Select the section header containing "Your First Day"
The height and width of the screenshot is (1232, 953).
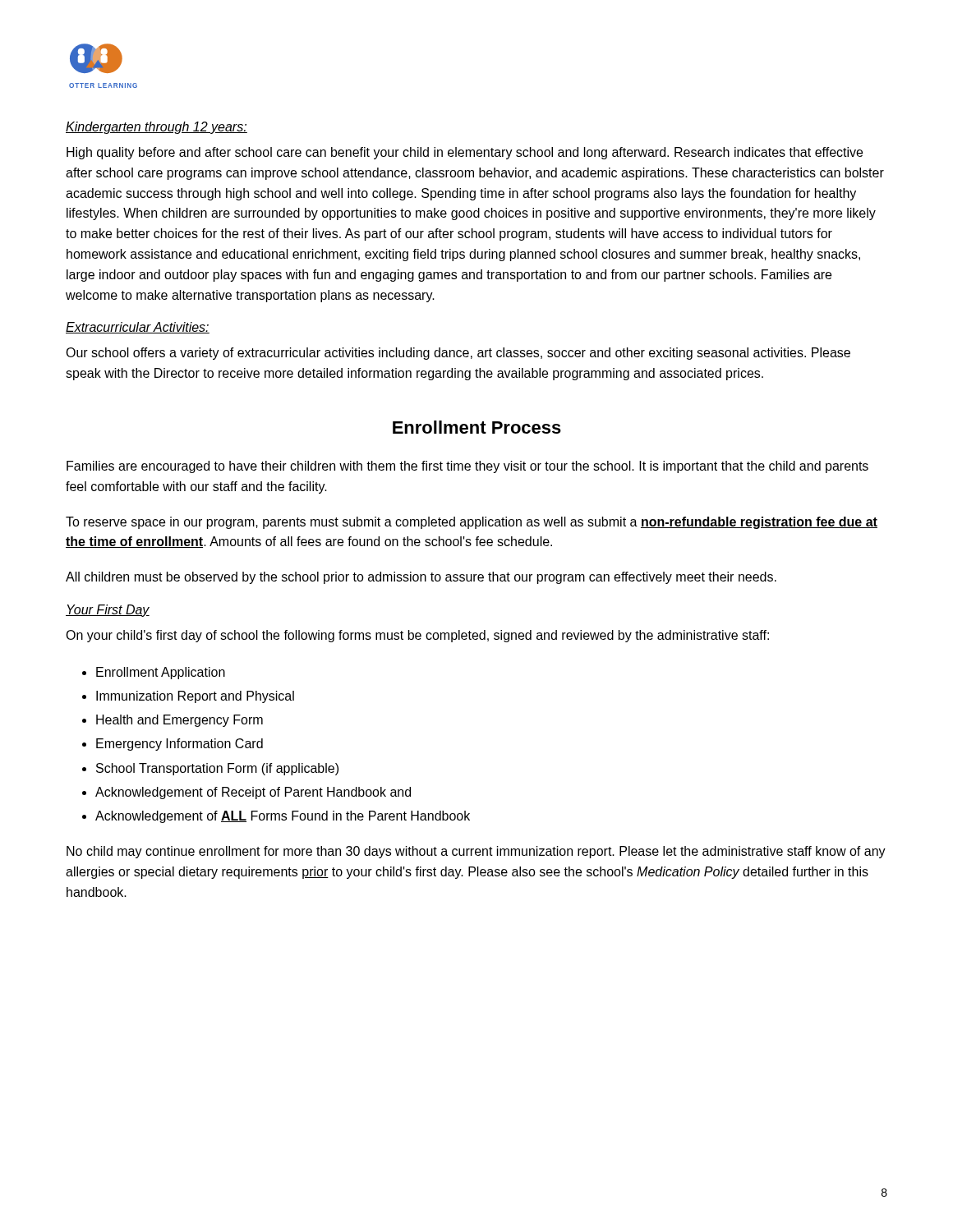click(x=108, y=611)
